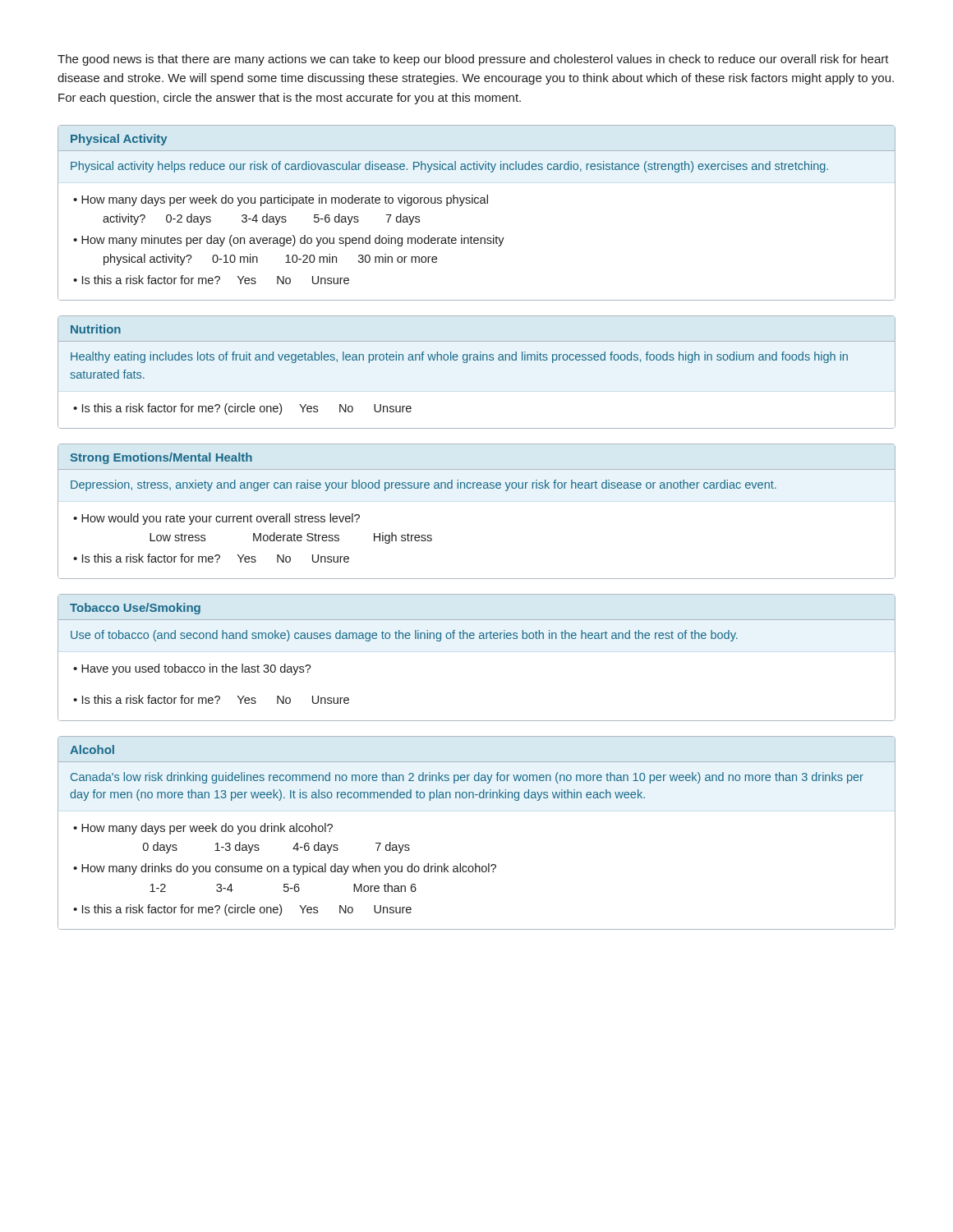Point to the block beginning "The good news"
The height and width of the screenshot is (1232, 953).
click(476, 78)
